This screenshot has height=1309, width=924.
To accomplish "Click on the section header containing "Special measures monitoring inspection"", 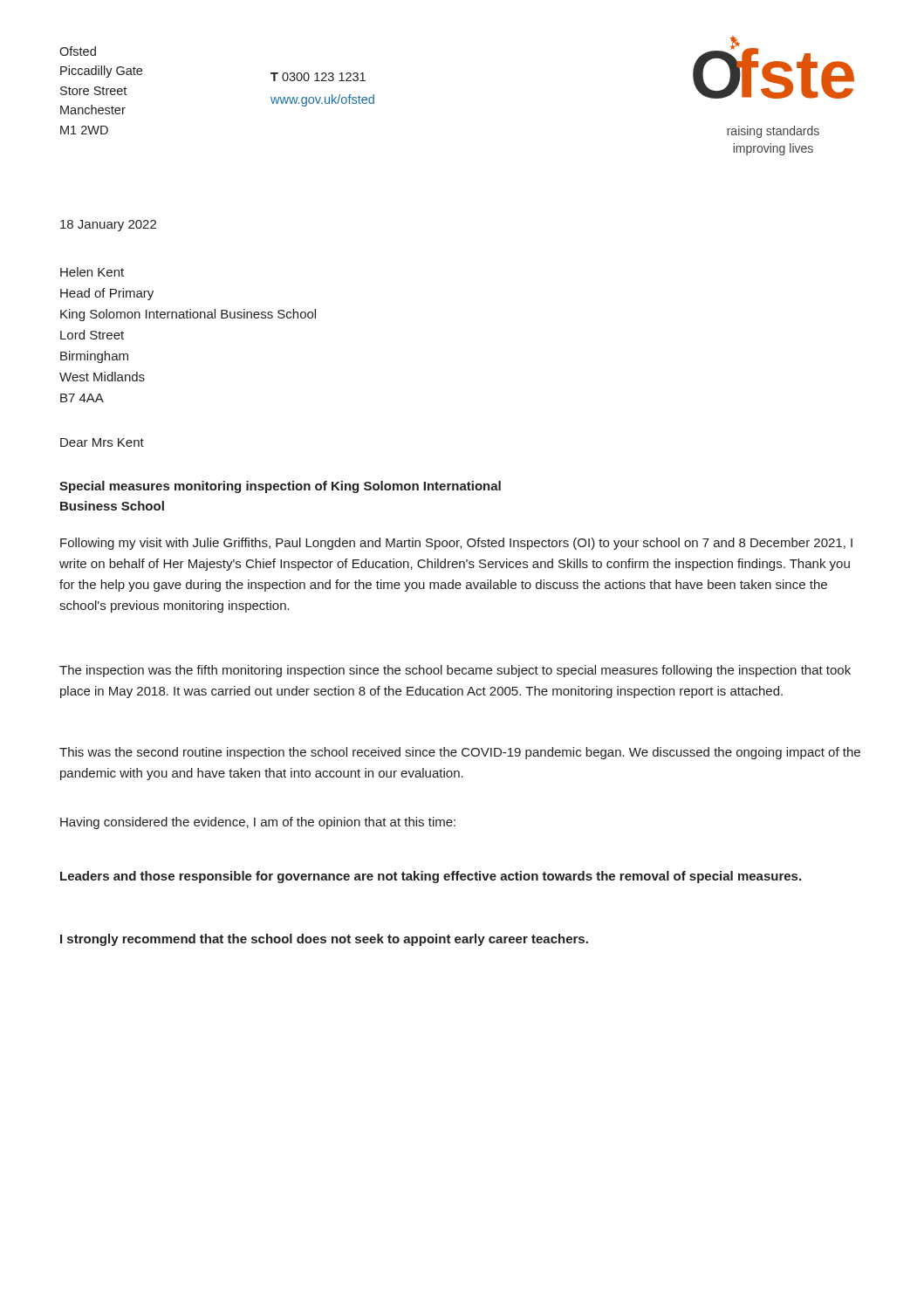I will coord(280,495).
